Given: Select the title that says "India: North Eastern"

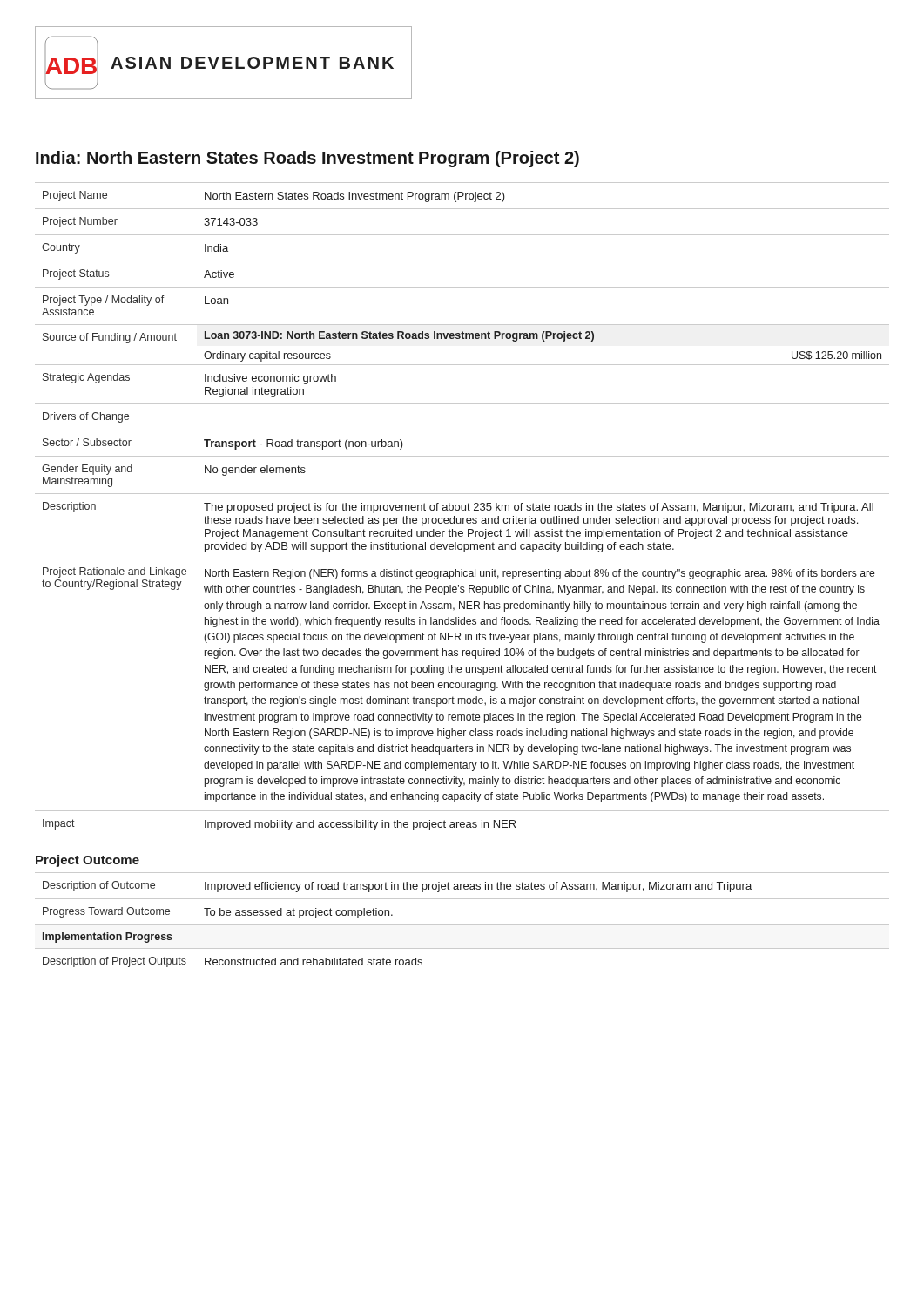Looking at the screenshot, I should pos(307,158).
